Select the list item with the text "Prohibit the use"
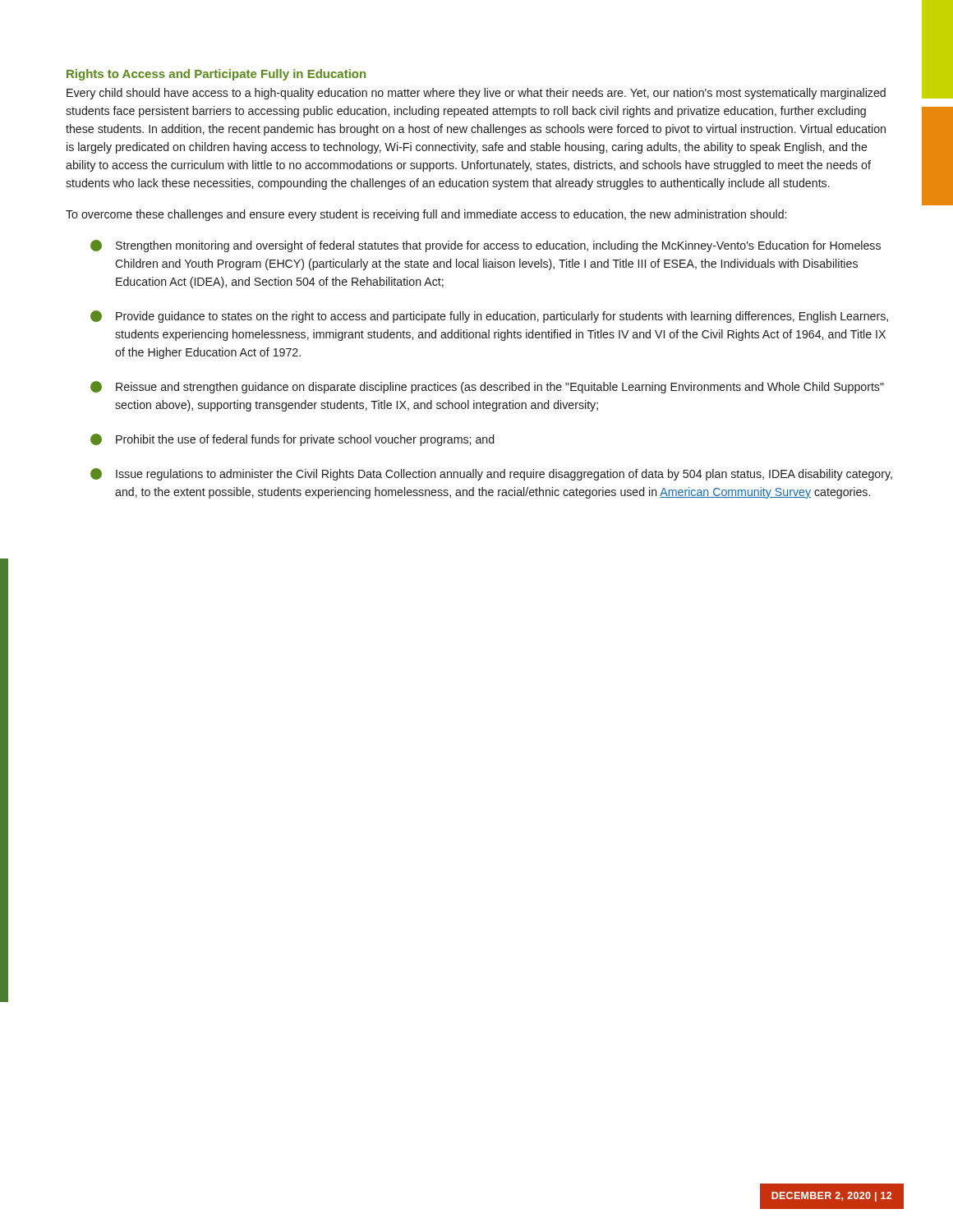This screenshot has height=1232, width=953. click(x=493, y=439)
